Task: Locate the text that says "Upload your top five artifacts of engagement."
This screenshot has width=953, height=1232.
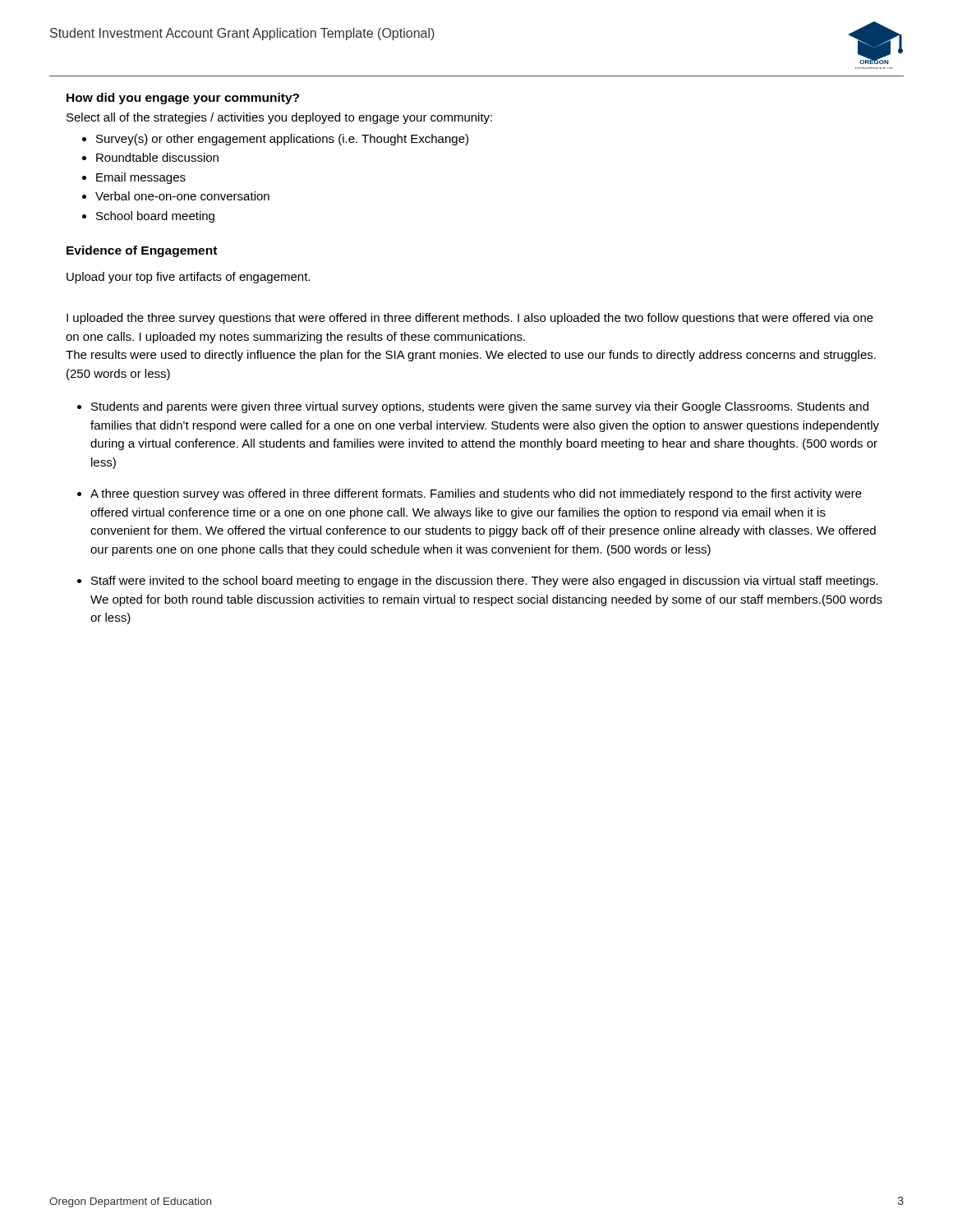Action: click(188, 277)
